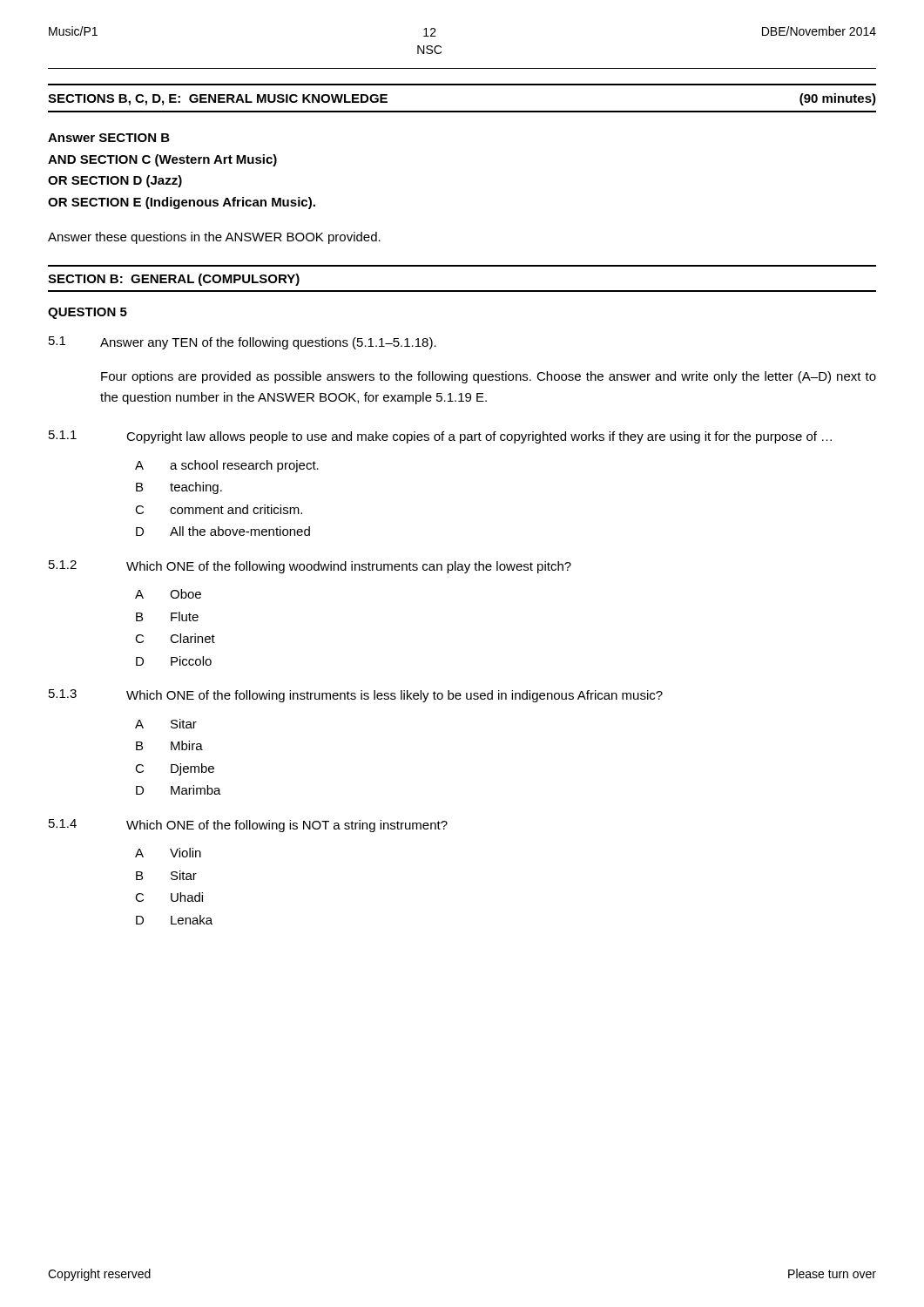Point to the block beginning "Answer SECTION B AND SECTION C (Western Art"
Image resolution: width=924 pixels, height=1307 pixels.
coord(109,138)
